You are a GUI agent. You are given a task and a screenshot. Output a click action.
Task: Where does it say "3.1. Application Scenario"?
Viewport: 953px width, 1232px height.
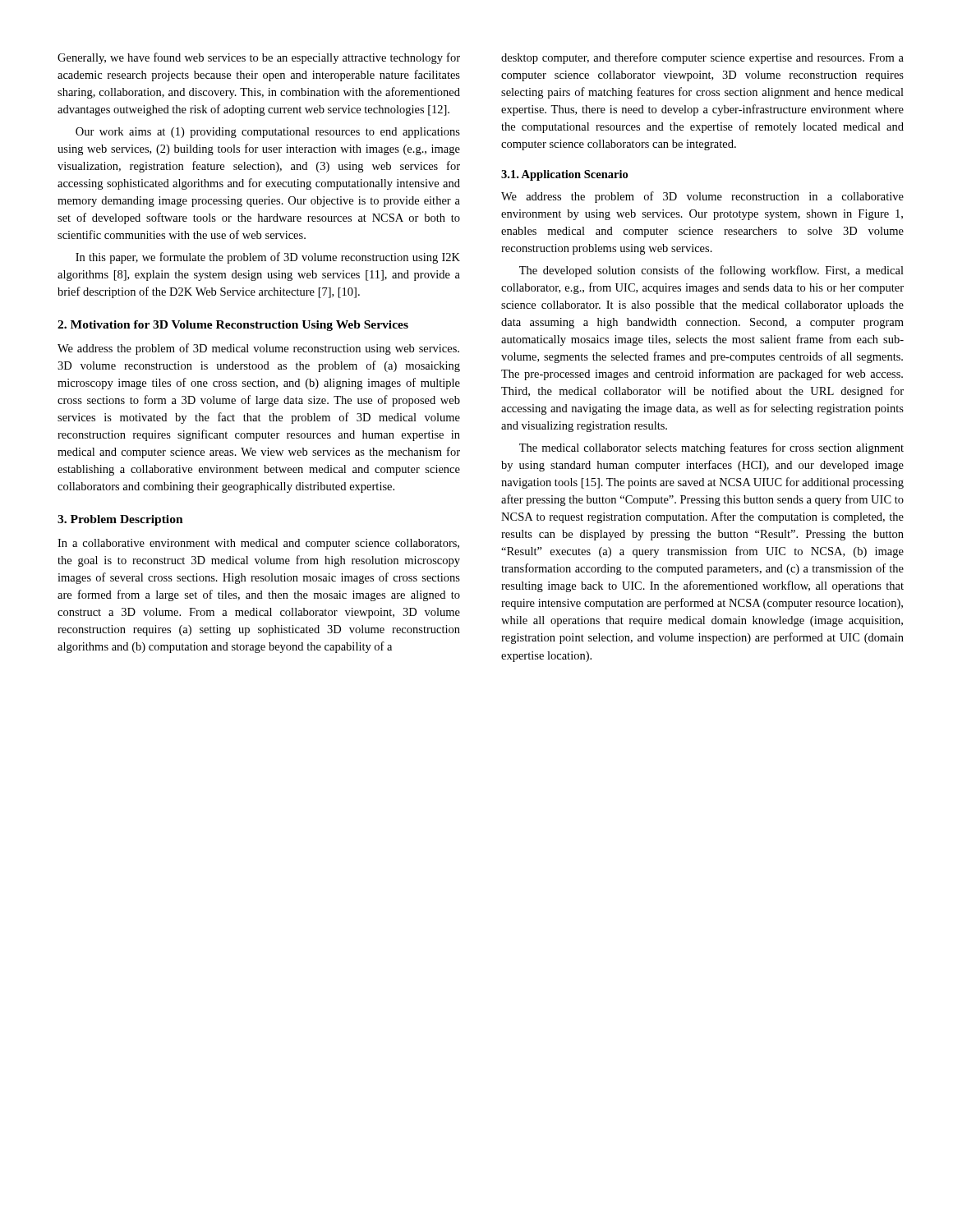pyautogui.click(x=565, y=174)
